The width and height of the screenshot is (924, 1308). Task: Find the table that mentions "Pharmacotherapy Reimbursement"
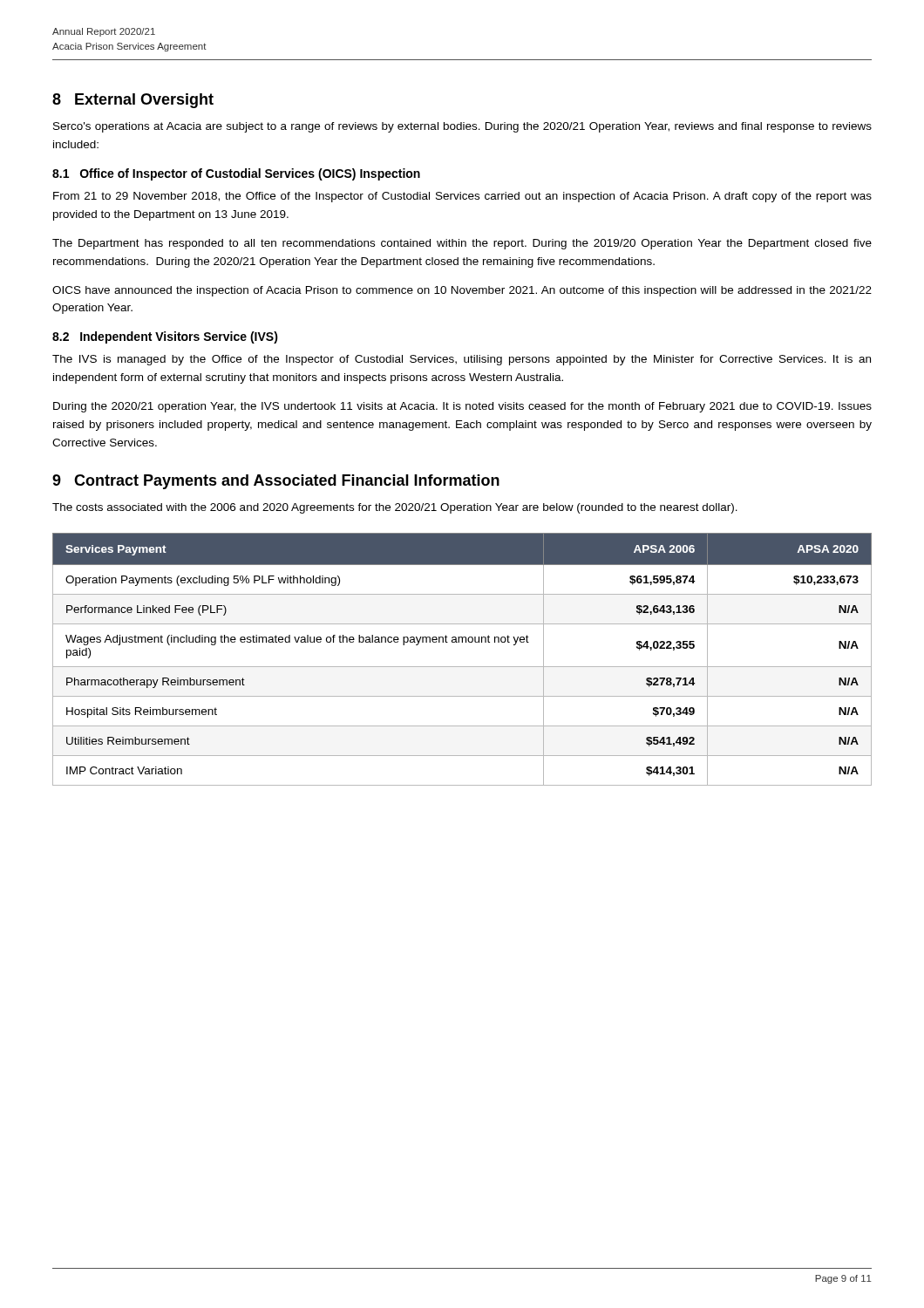462,659
